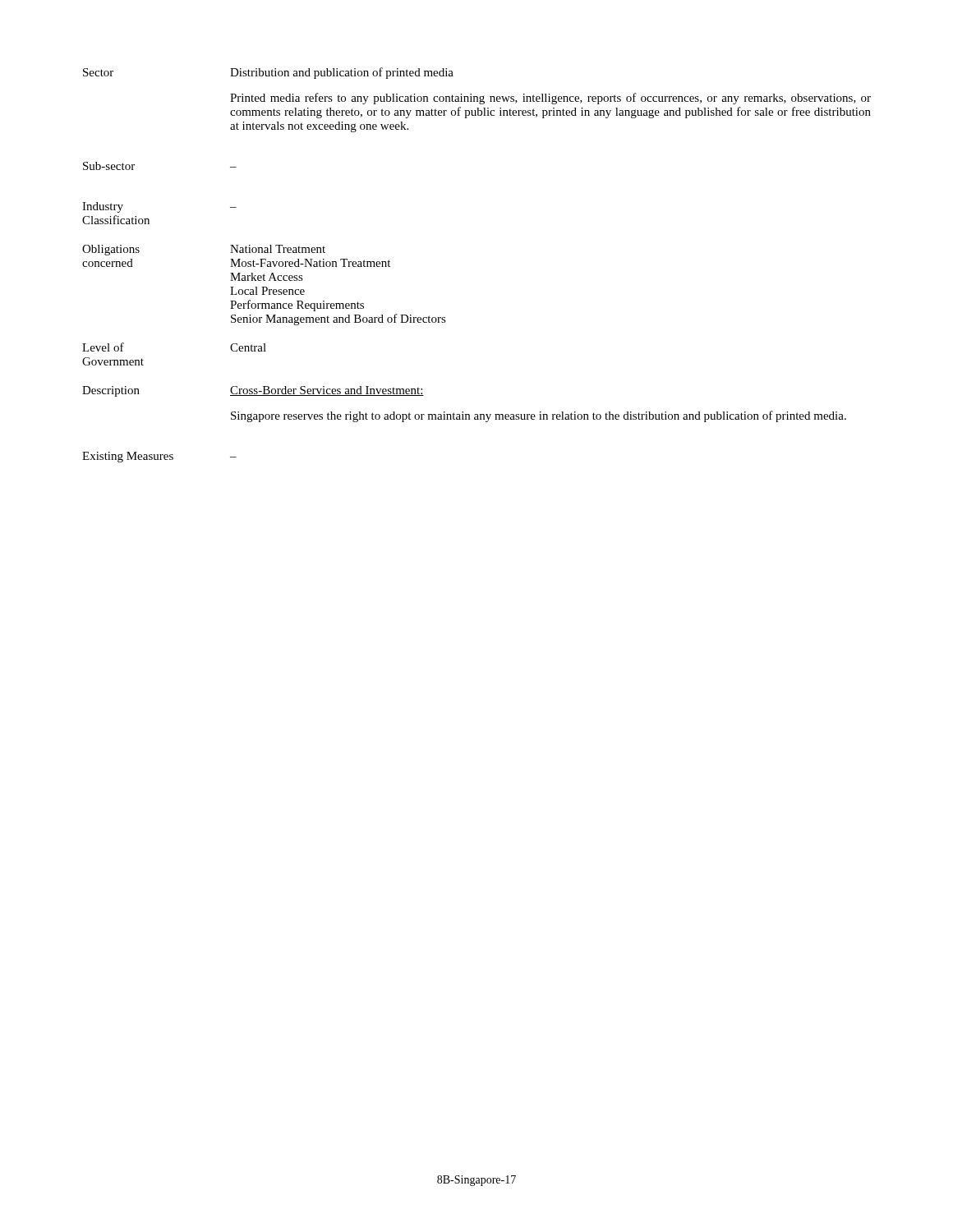The image size is (953, 1232).
Task: Locate the text block starting "Most-Favored-Nation Treatment"
Action: (x=310, y=263)
